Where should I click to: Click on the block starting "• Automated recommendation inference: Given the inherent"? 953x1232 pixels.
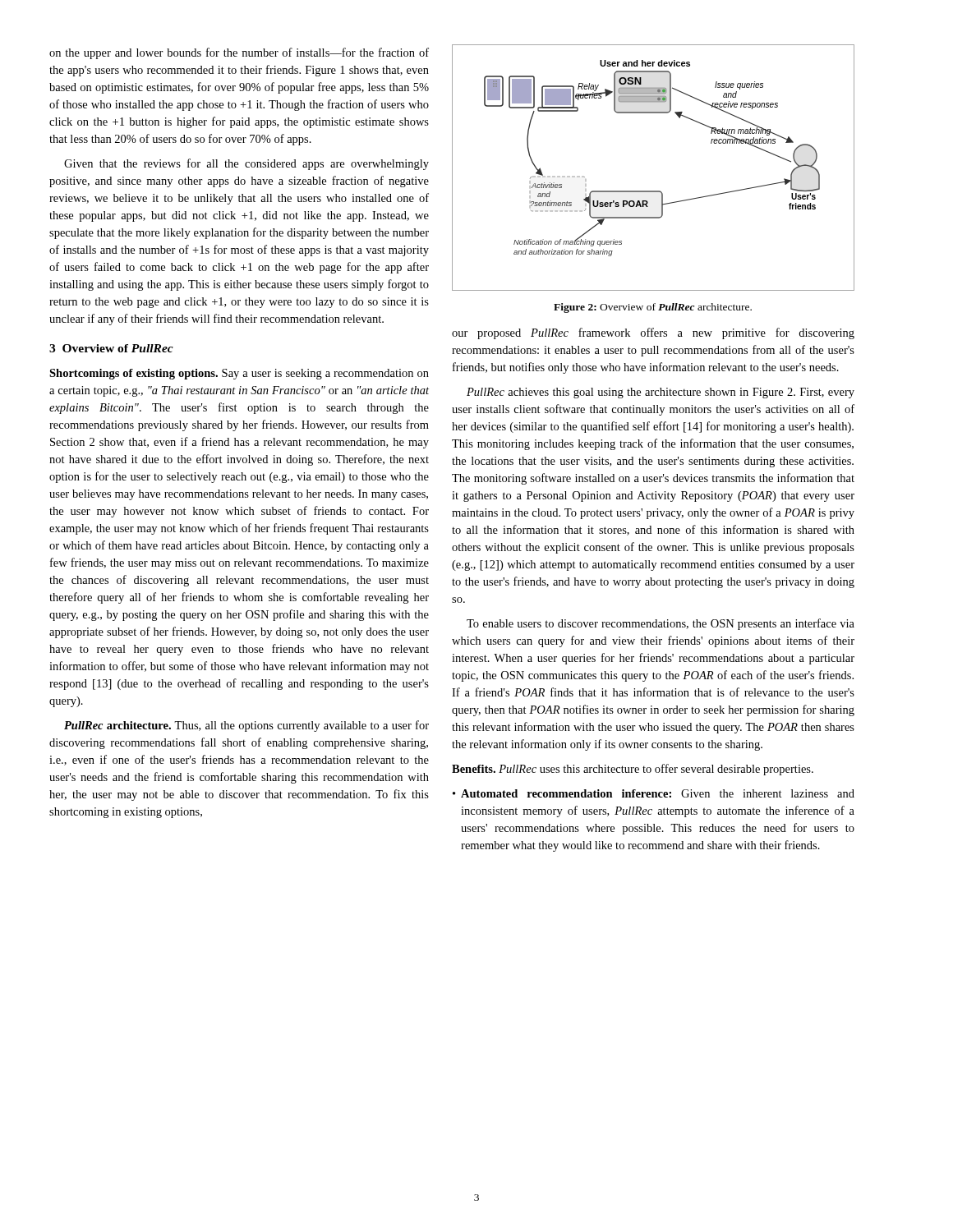point(653,820)
